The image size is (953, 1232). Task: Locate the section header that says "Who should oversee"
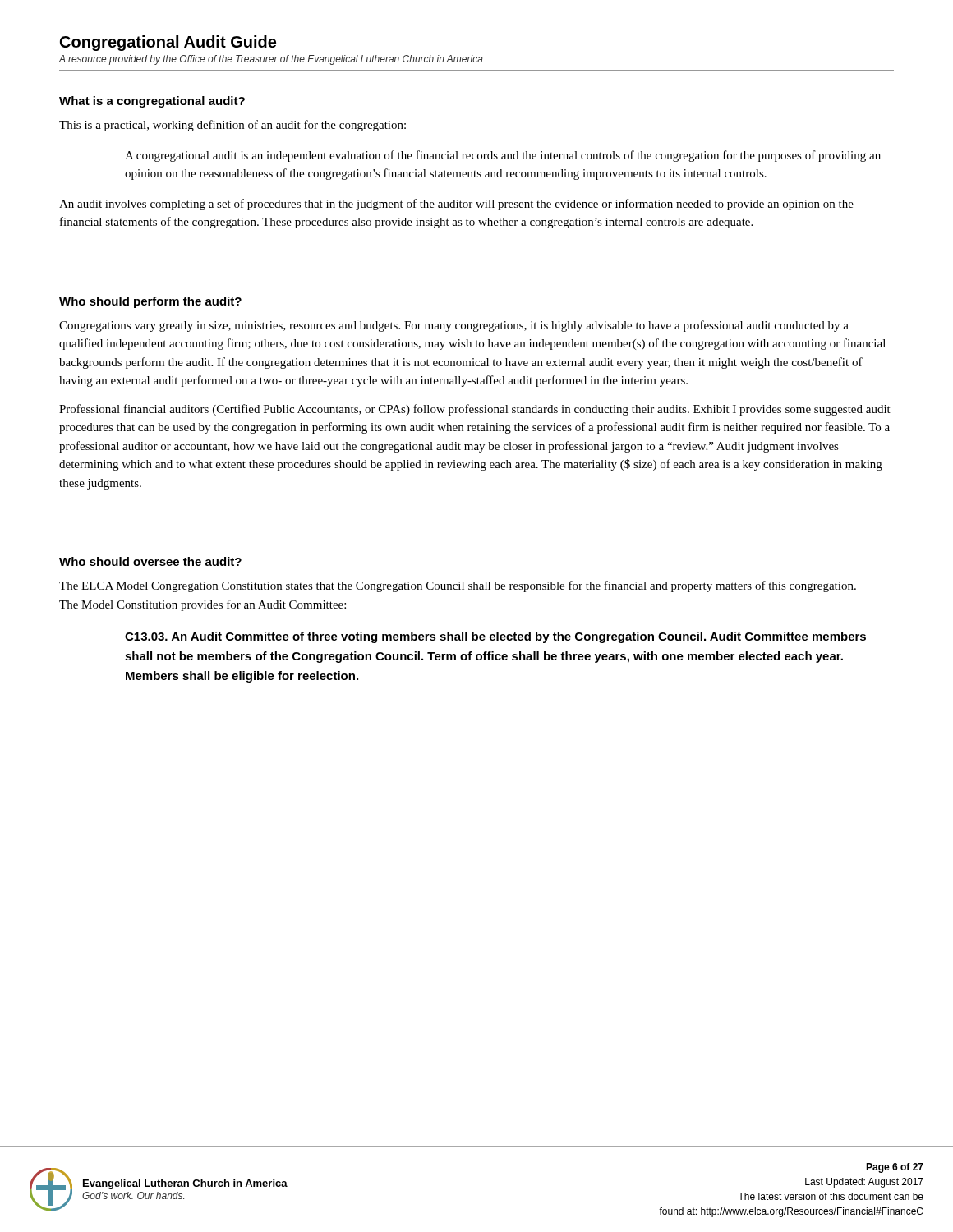(151, 561)
